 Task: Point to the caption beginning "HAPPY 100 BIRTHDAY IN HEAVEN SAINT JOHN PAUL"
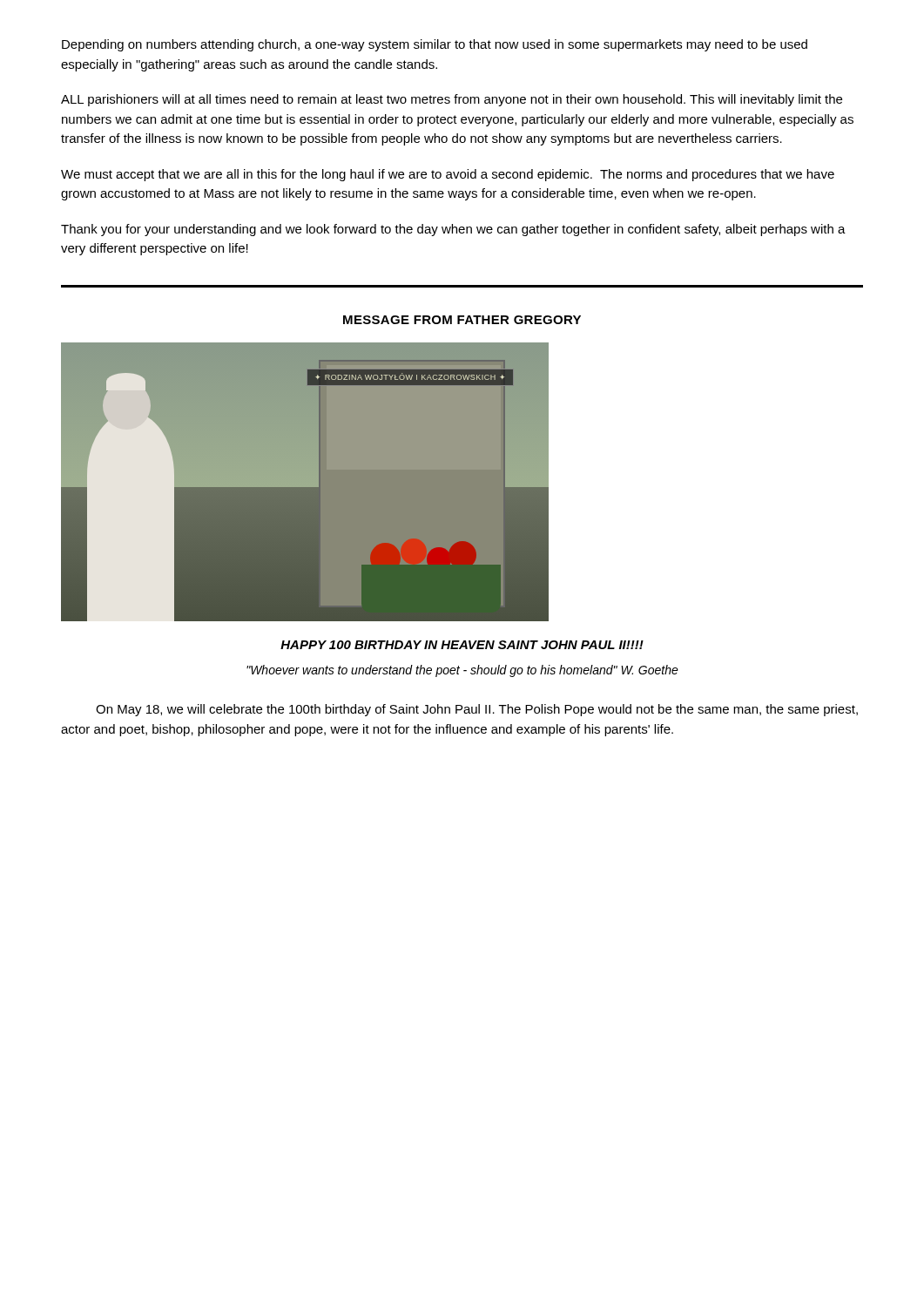point(462,644)
